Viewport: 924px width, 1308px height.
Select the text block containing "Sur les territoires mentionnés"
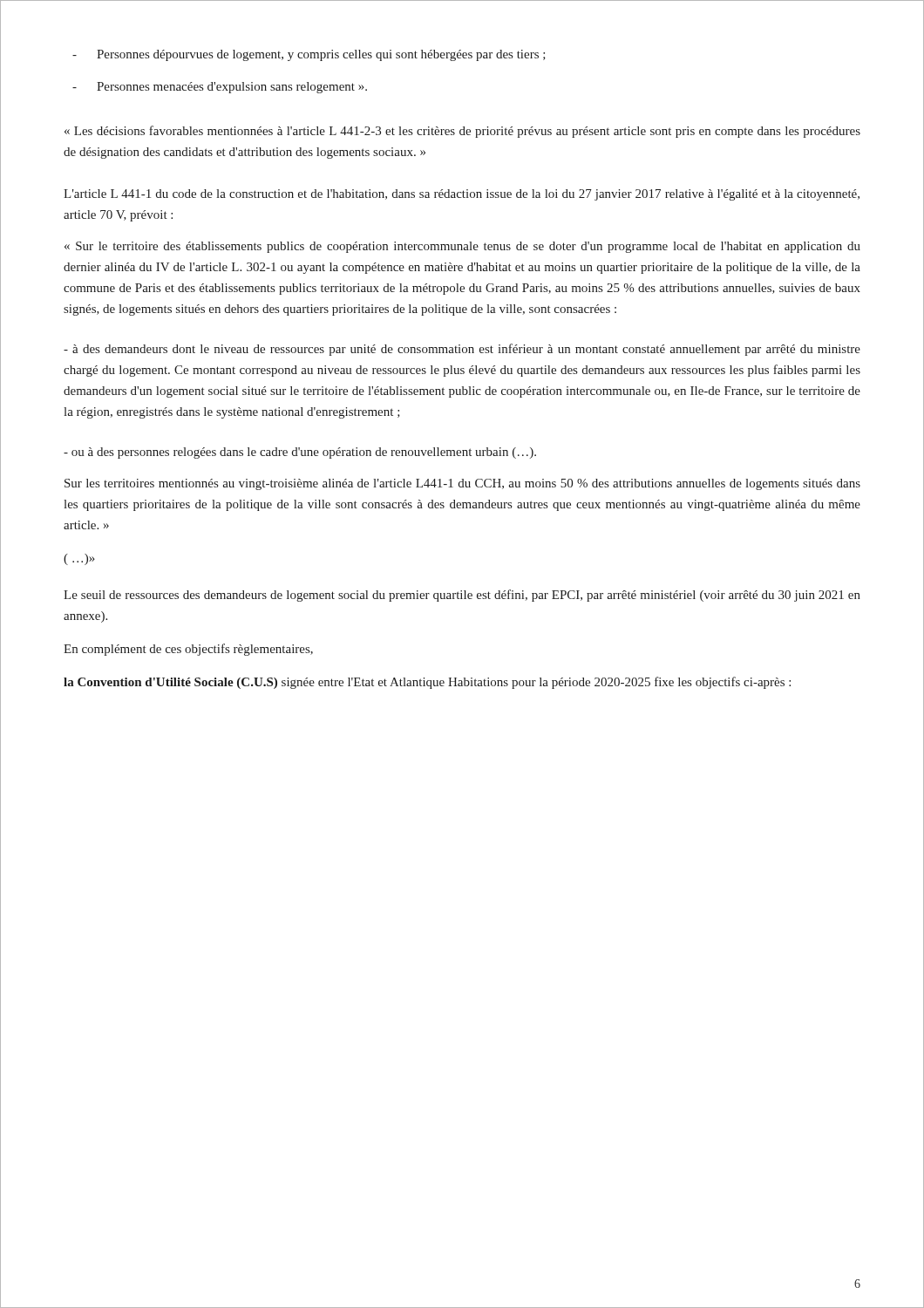pyautogui.click(x=462, y=504)
